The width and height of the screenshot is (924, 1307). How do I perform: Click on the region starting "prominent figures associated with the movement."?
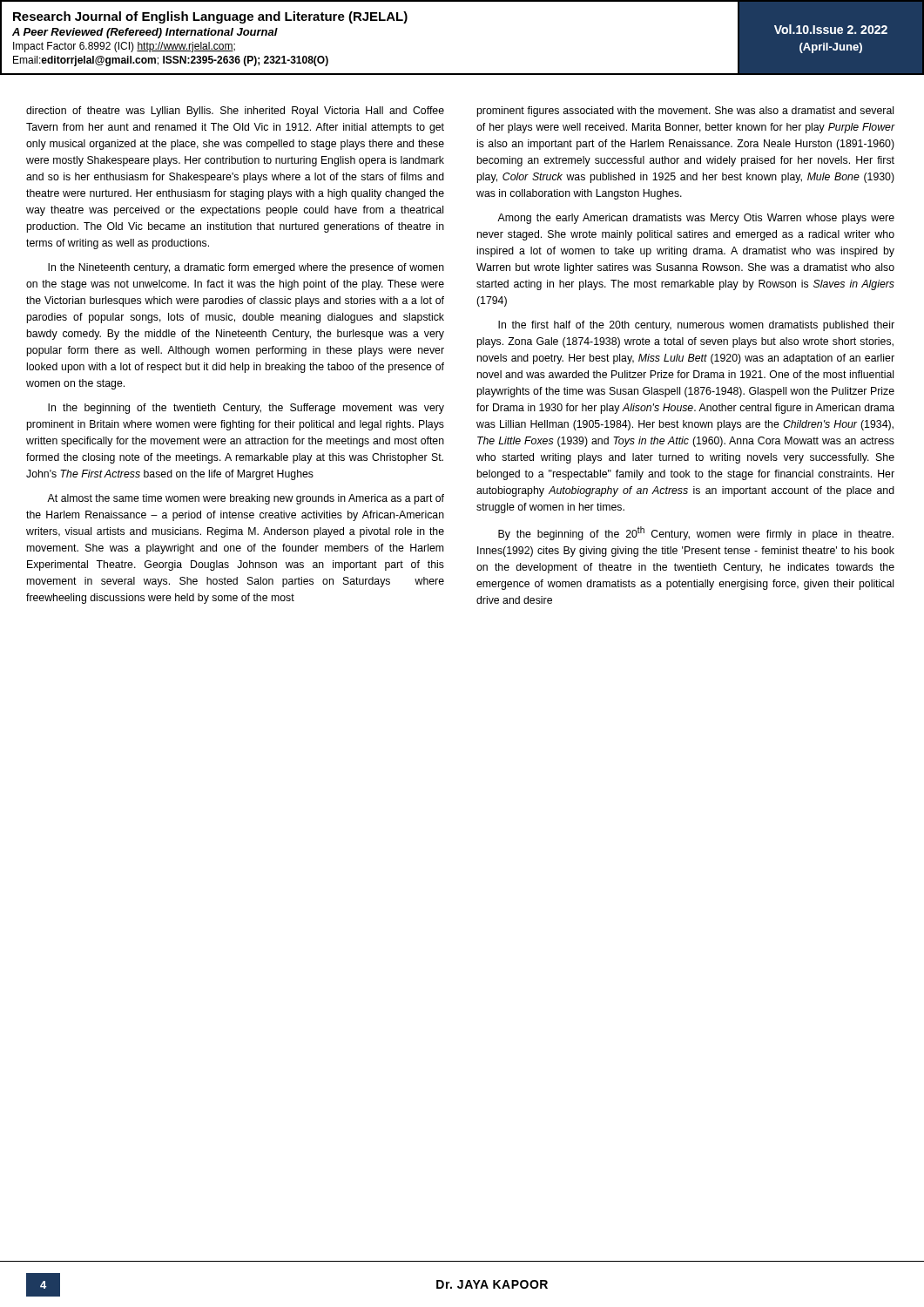(685, 153)
